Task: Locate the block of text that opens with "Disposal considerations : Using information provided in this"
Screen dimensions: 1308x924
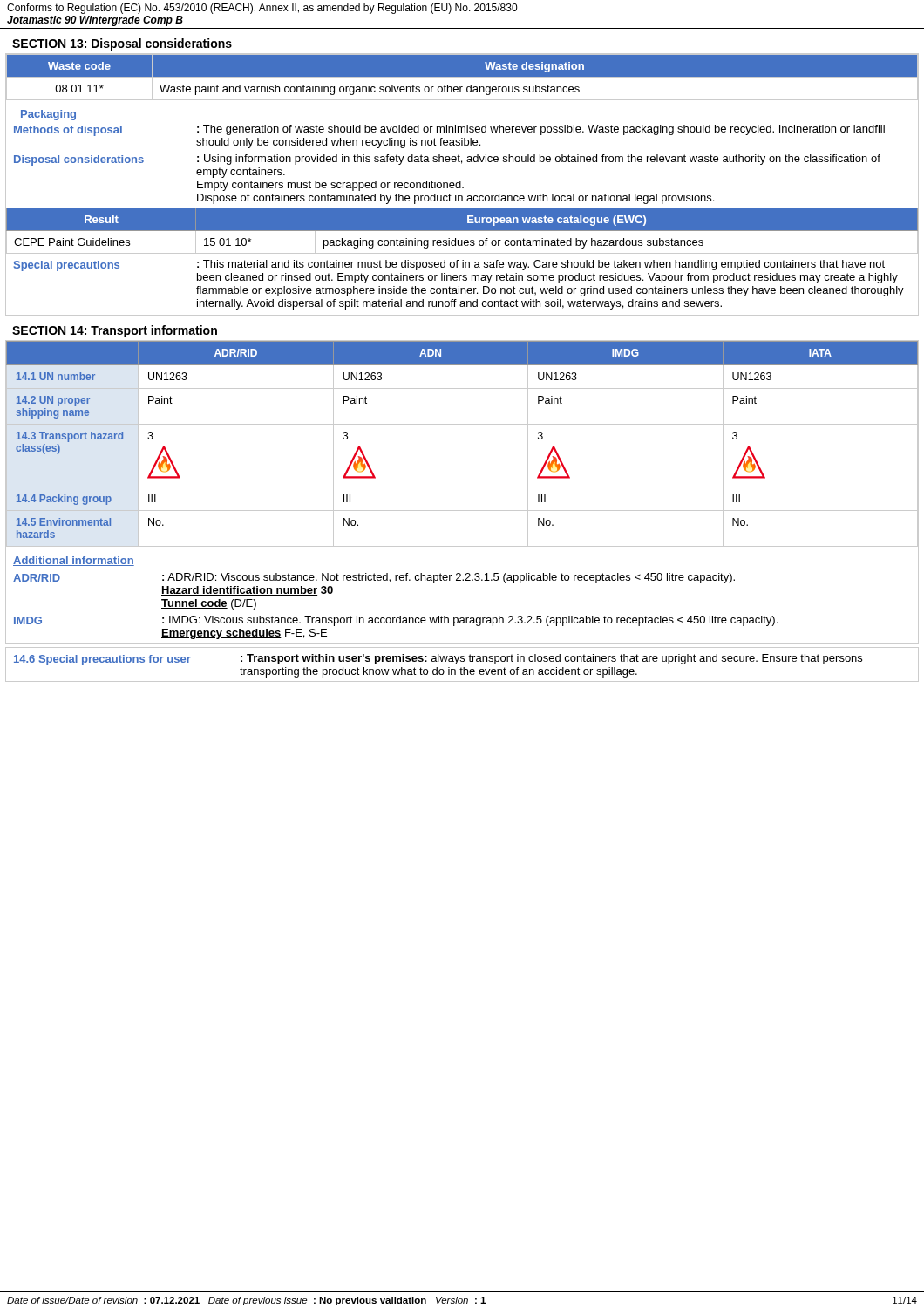Action: pos(462,178)
